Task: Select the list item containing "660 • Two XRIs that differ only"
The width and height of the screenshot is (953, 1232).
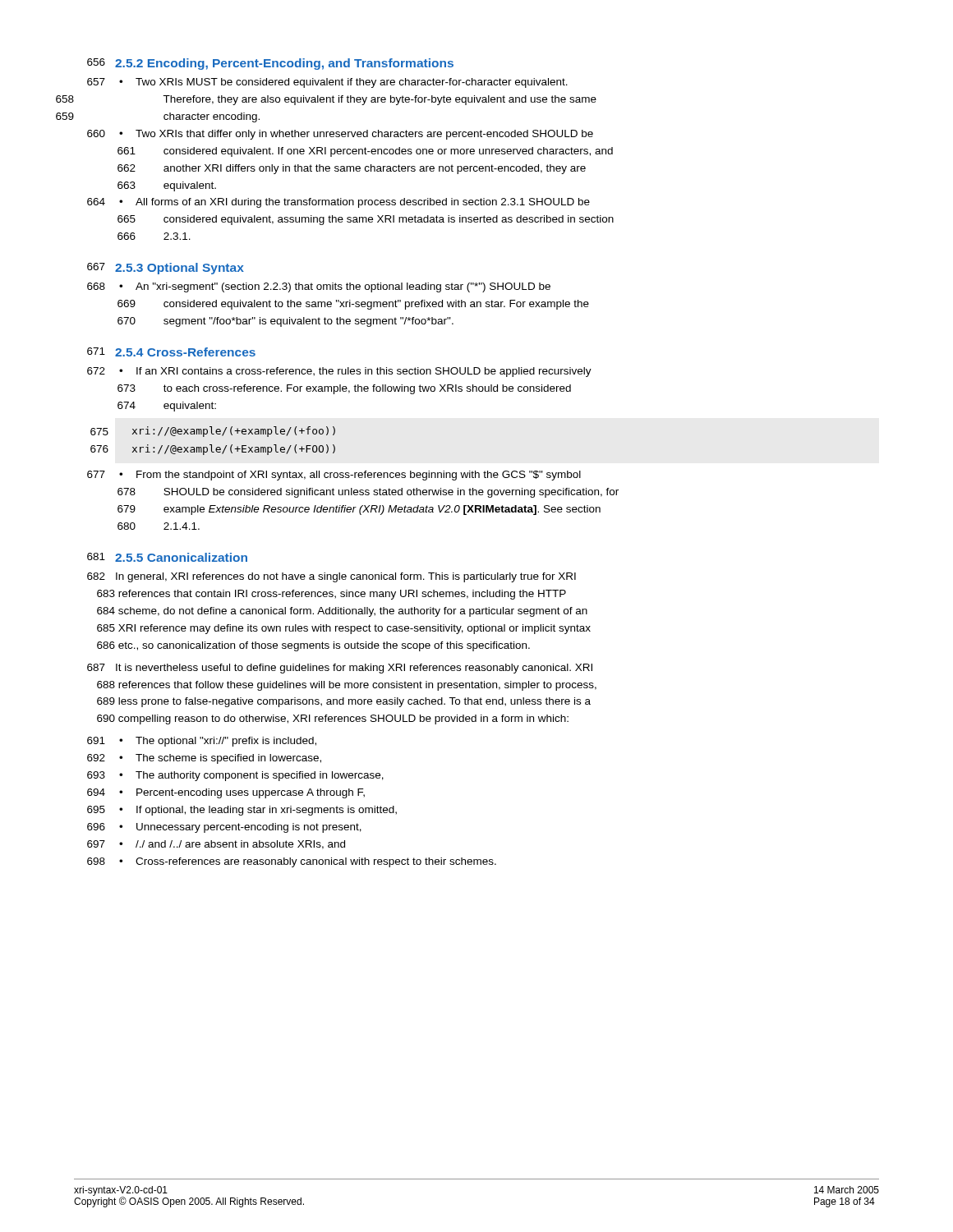Action: tap(476, 160)
